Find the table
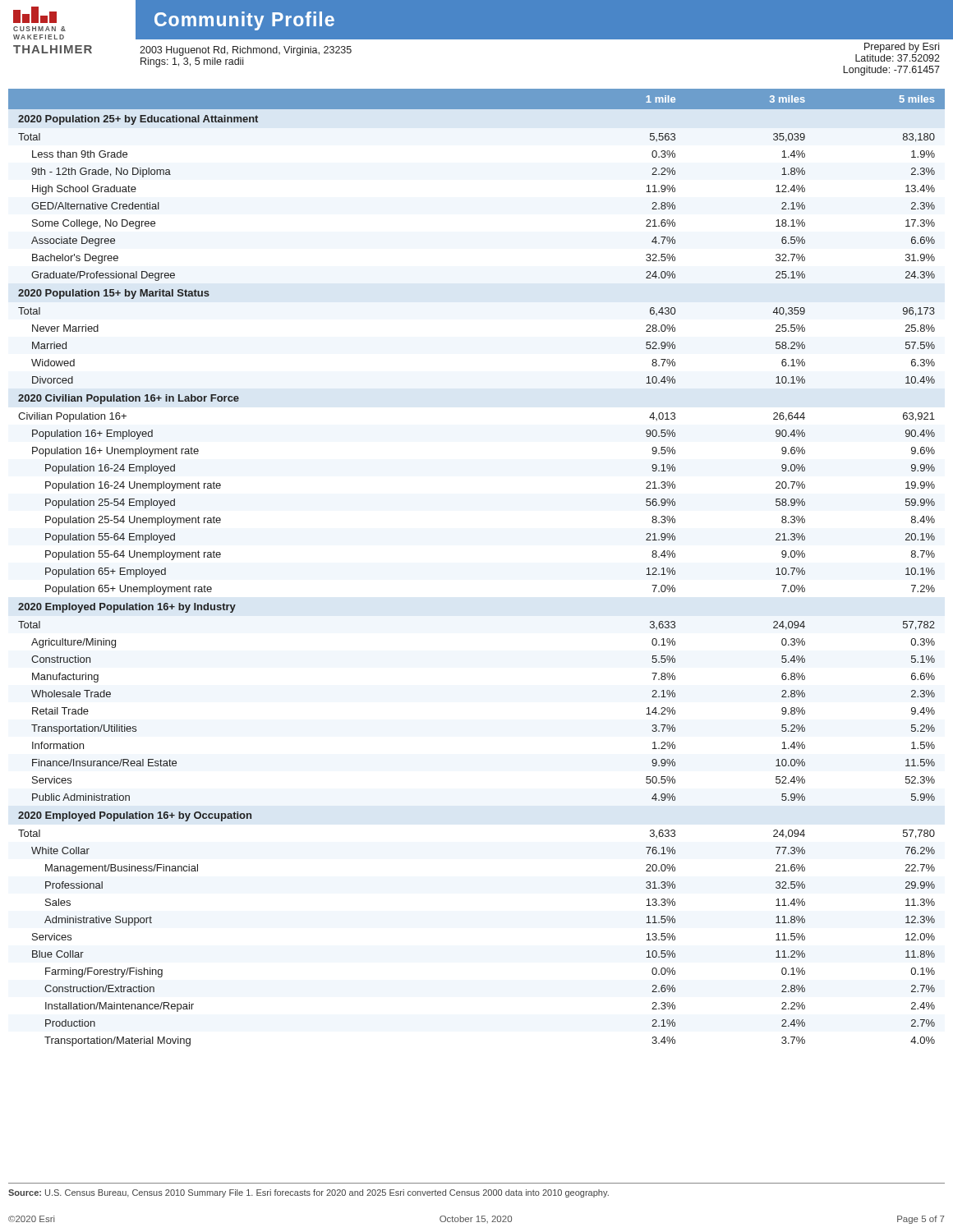This screenshot has width=953, height=1232. (x=476, y=569)
